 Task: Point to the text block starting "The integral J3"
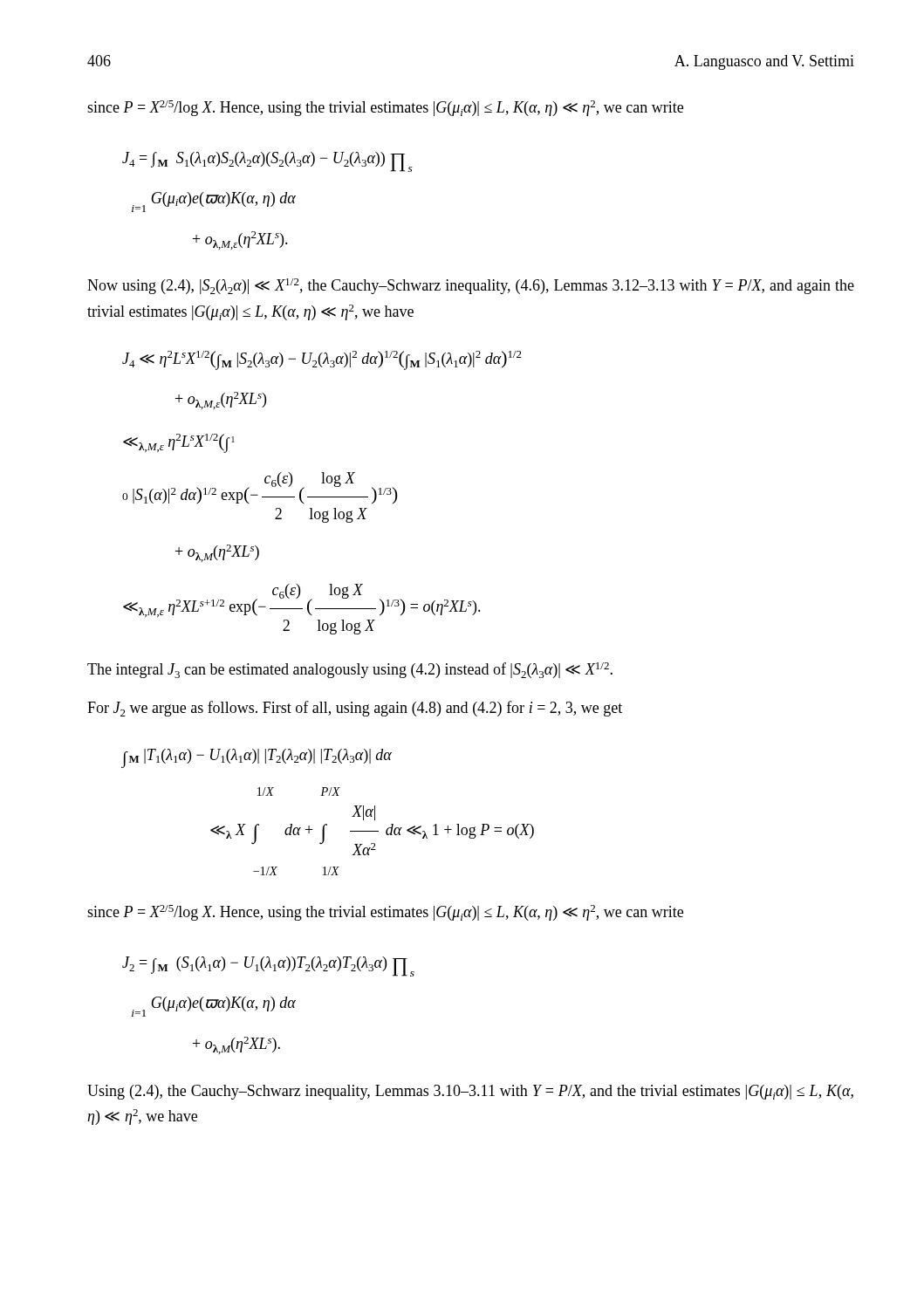[x=350, y=670]
